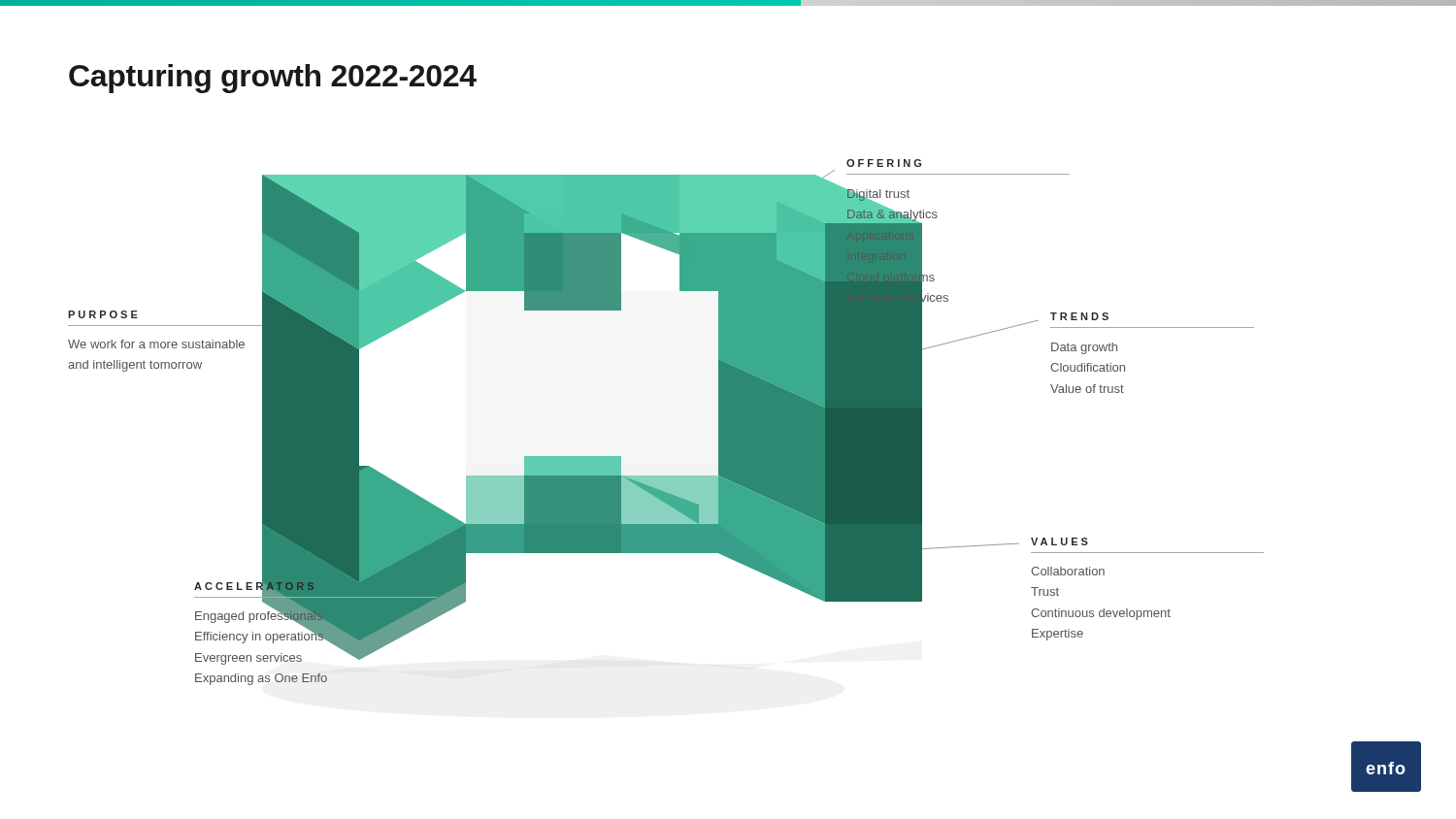The image size is (1456, 819).
Task: Select the logo
Action: 1386,767
